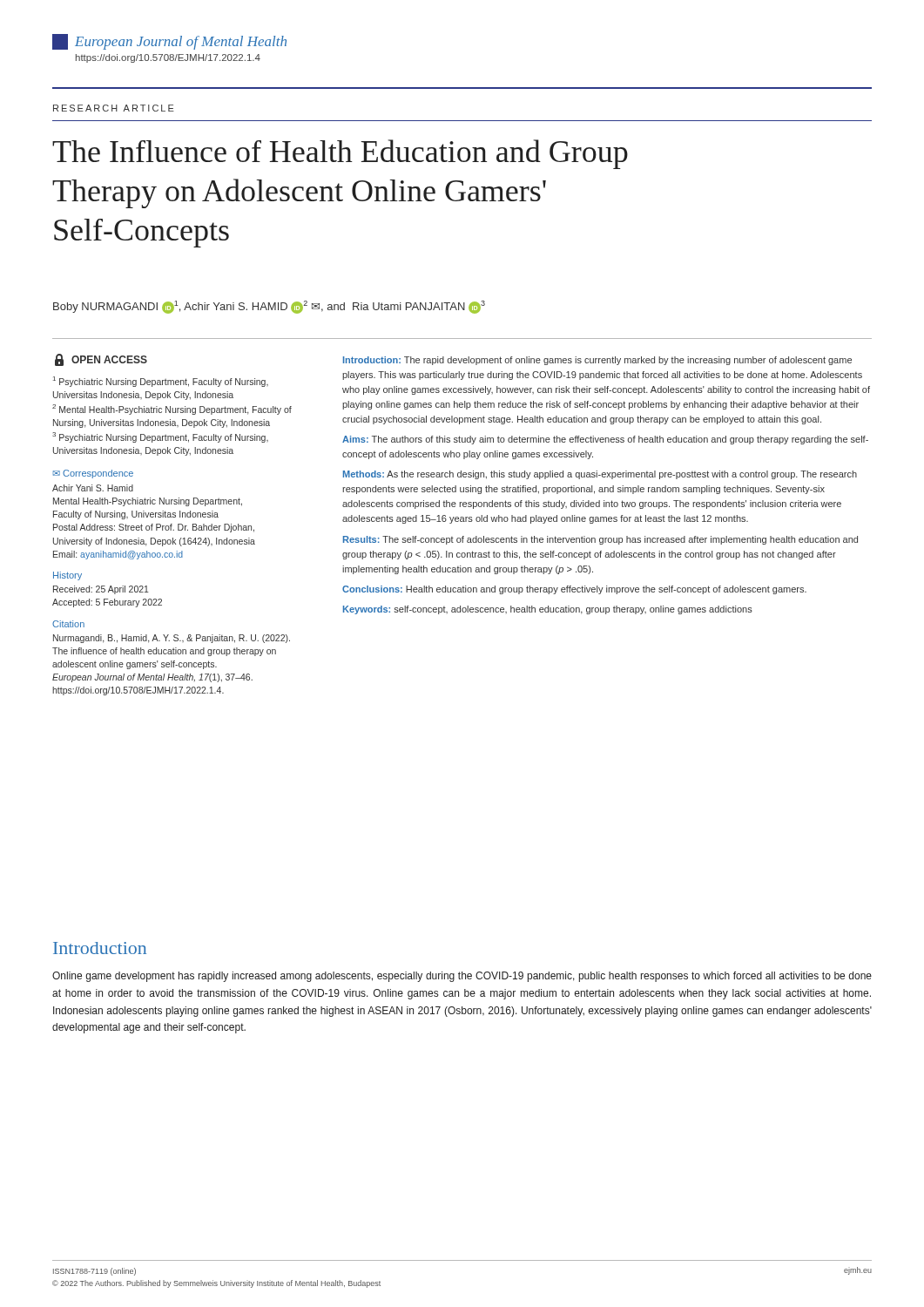Click on the text that says "RESEARCH ARTICLE"

114,108
